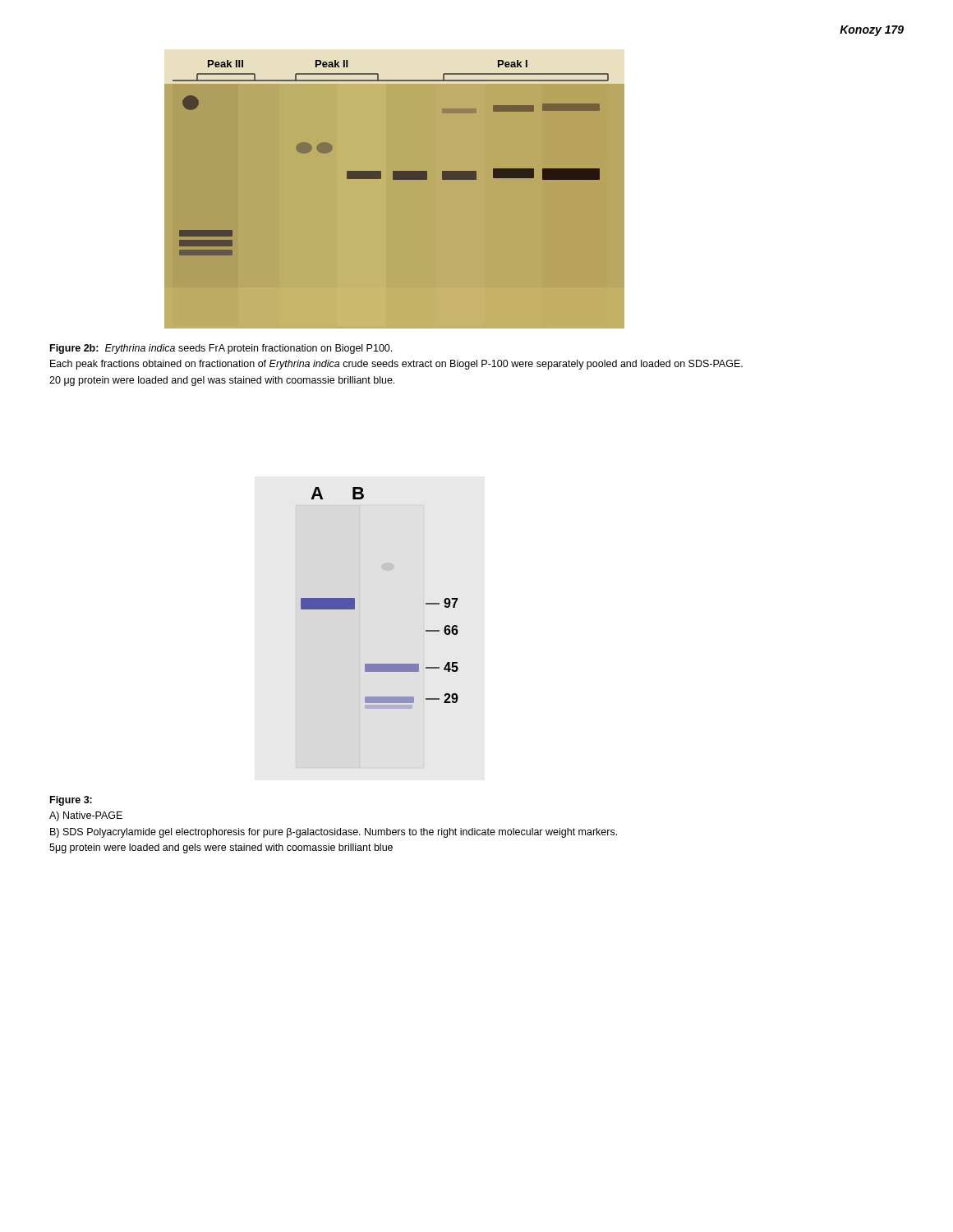The height and width of the screenshot is (1232, 953).
Task: Locate the caption with the text "Figure 2b: Erythrina indica seeds FrA"
Action: point(396,364)
